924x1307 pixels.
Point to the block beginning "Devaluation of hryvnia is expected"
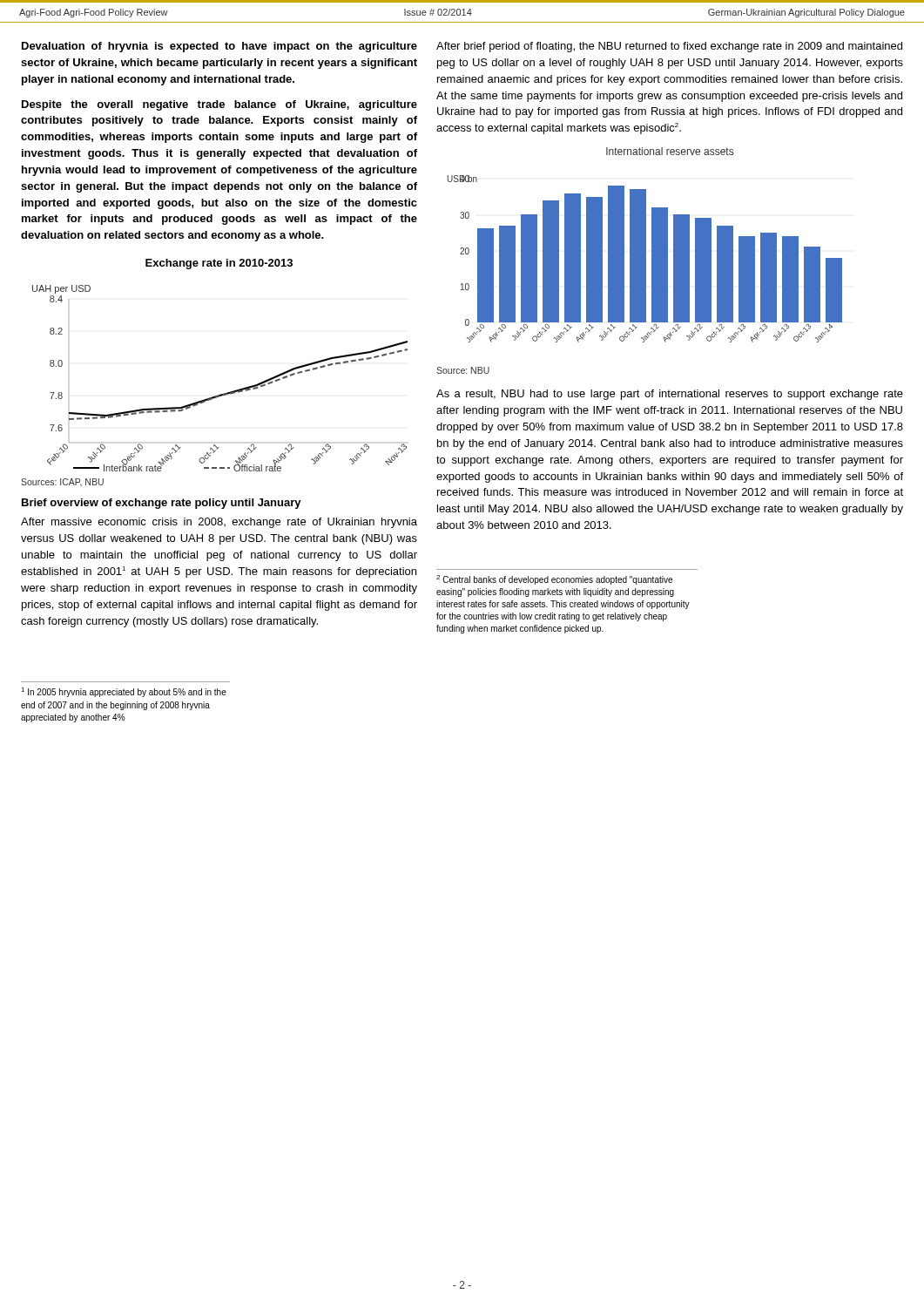click(x=219, y=62)
